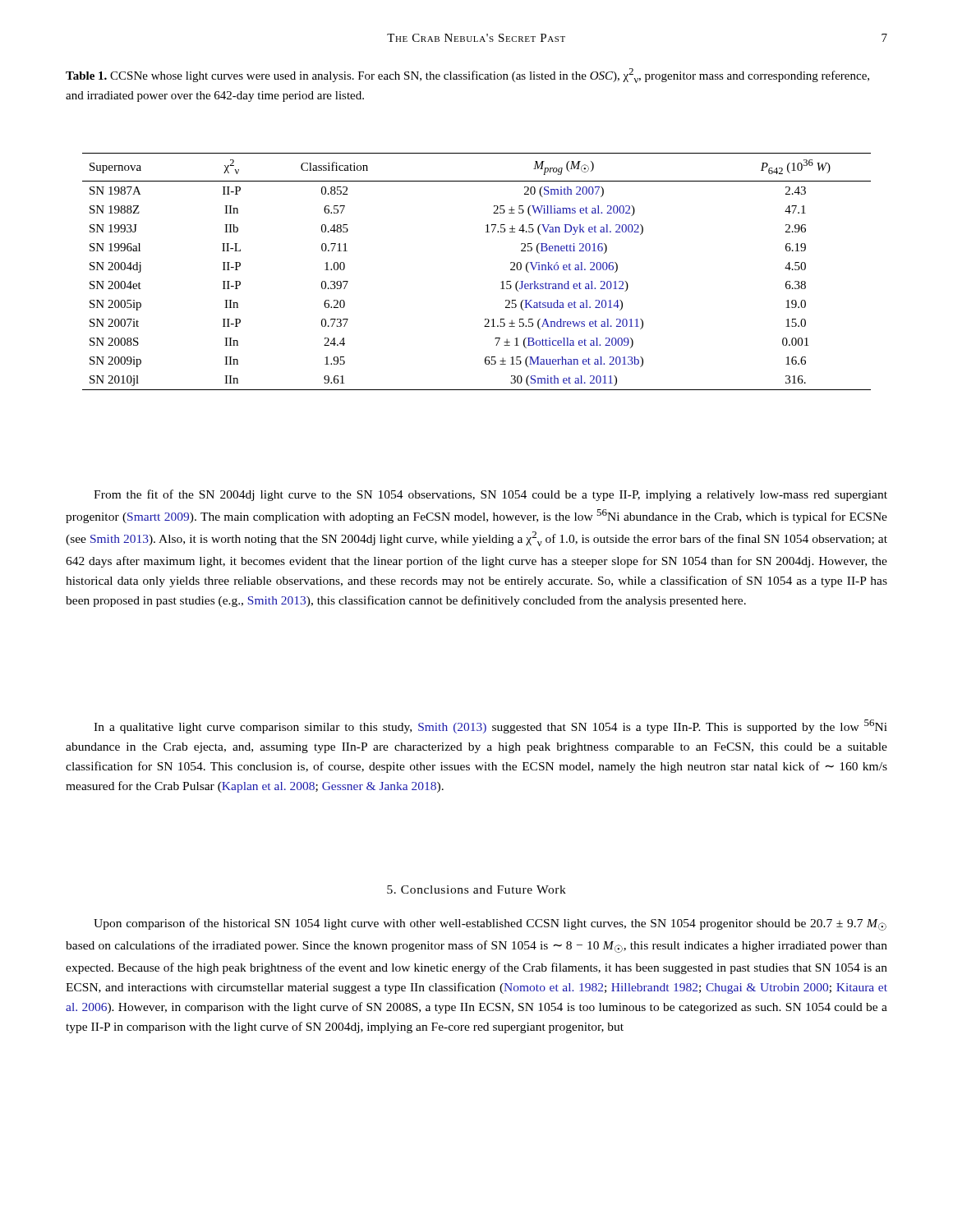Viewport: 953px width, 1232px height.
Task: Locate the text block with the text "From the fit of the"
Action: (x=476, y=547)
